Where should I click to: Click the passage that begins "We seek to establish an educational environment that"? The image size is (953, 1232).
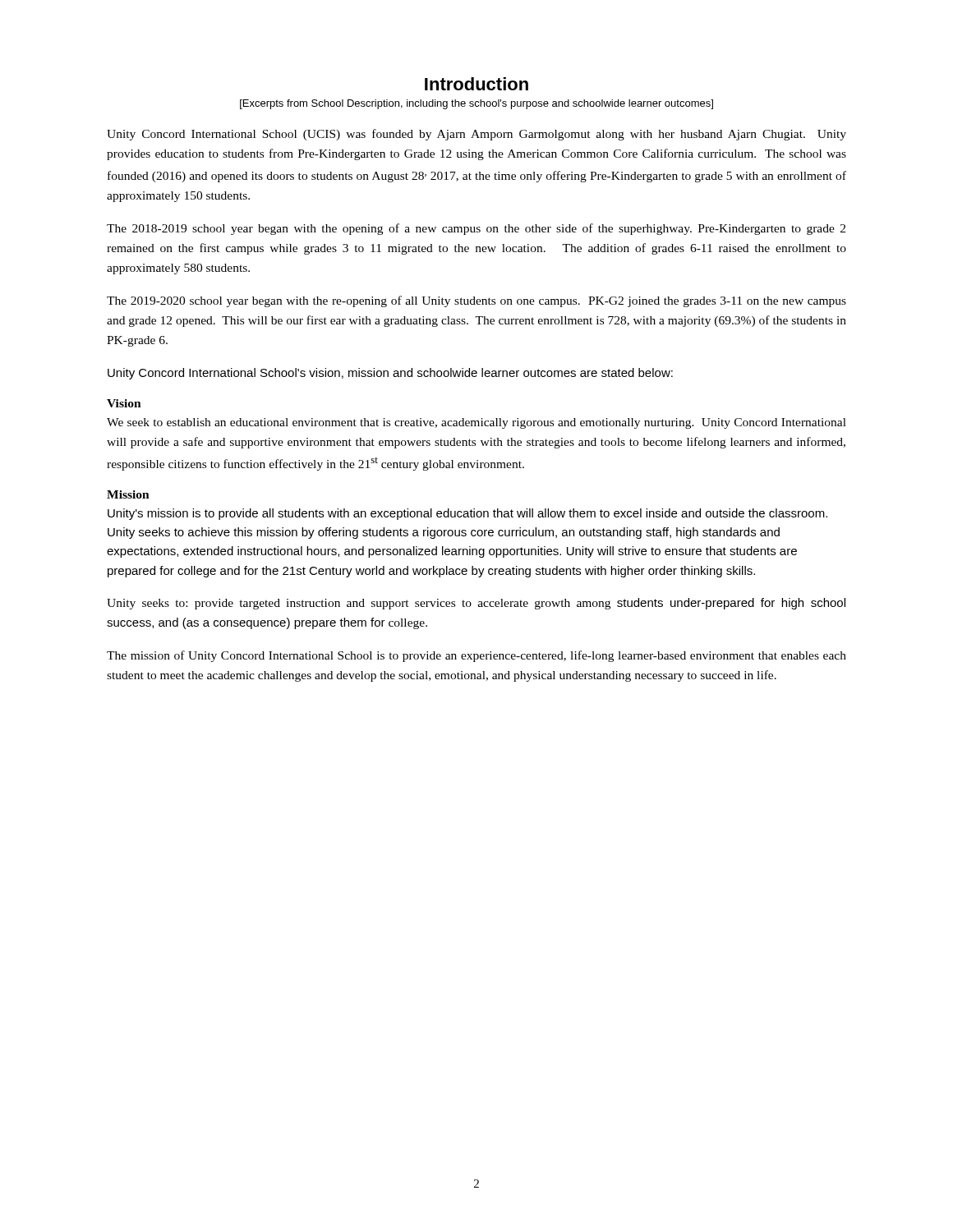click(476, 442)
